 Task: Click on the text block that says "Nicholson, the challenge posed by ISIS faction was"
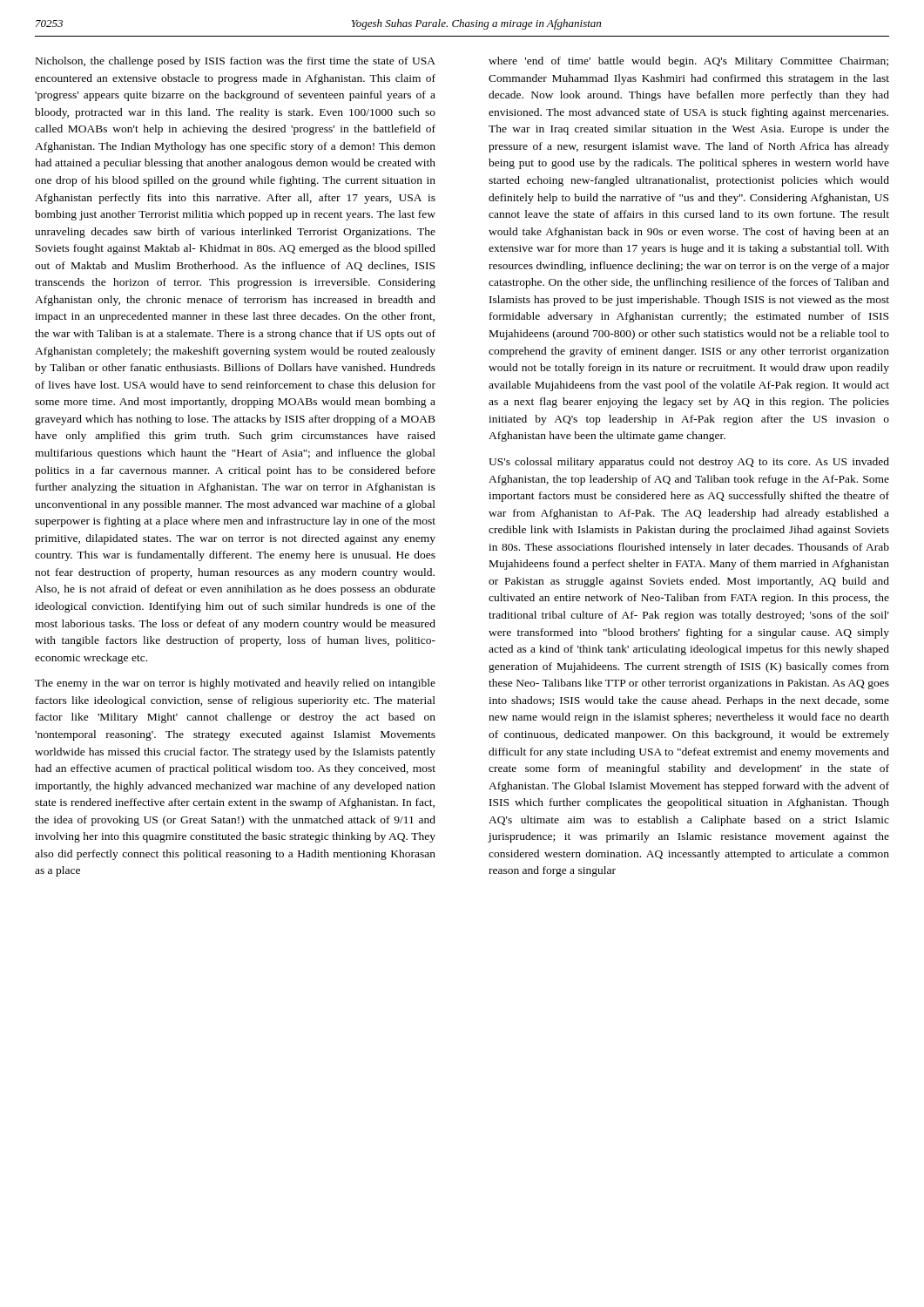[235, 466]
